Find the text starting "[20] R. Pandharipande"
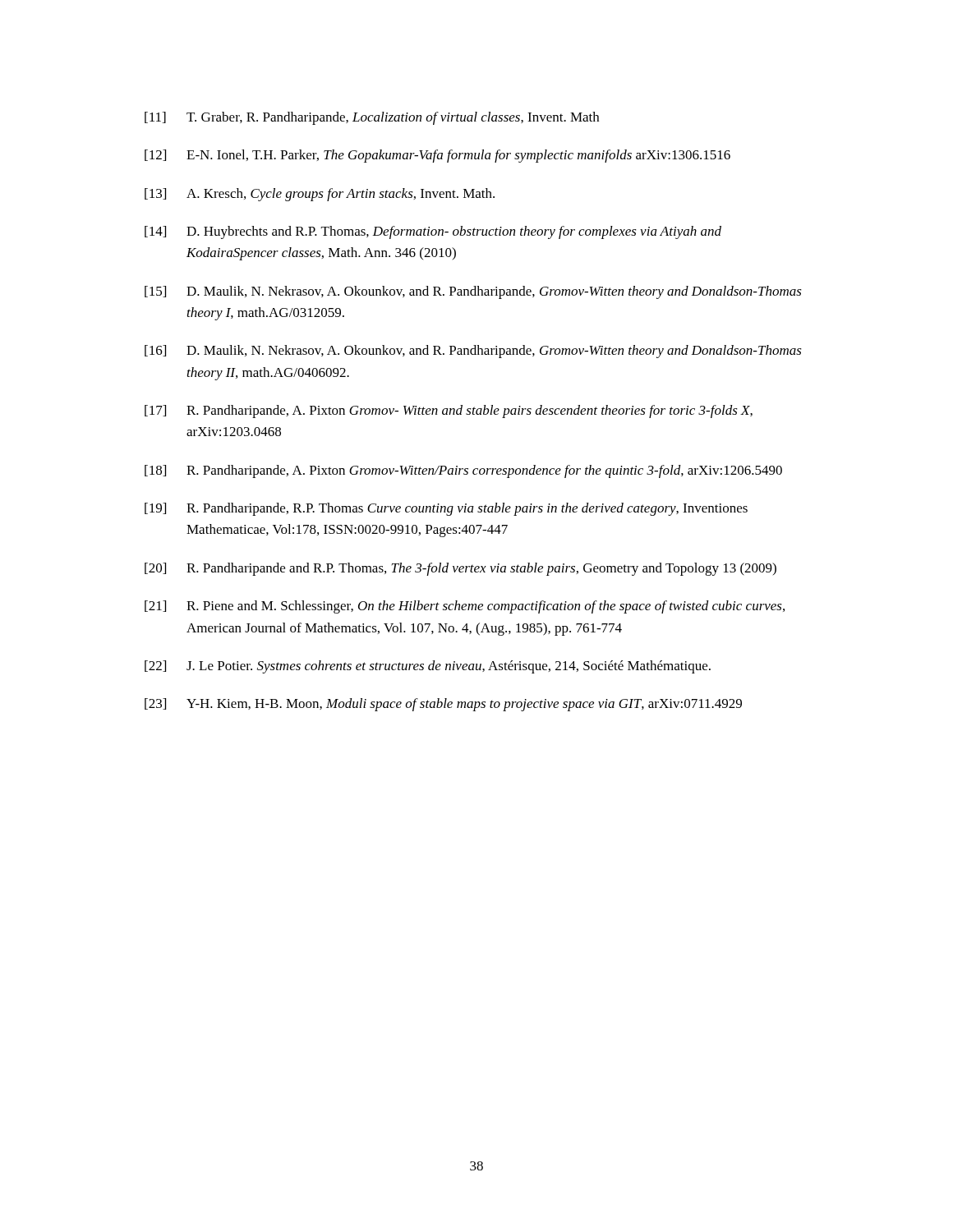The image size is (953, 1232). (x=476, y=568)
